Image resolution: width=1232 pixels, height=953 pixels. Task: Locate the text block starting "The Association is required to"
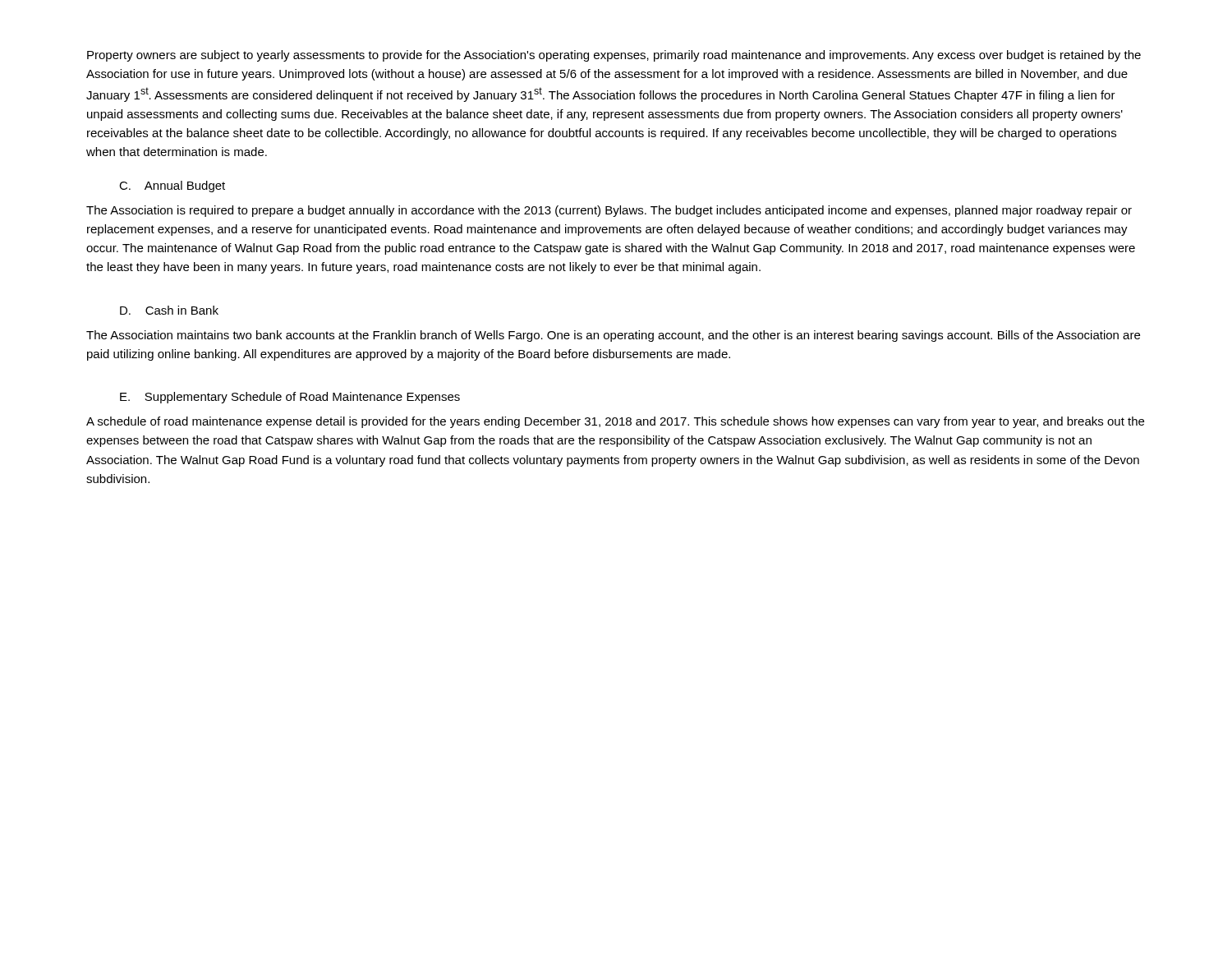tap(611, 238)
